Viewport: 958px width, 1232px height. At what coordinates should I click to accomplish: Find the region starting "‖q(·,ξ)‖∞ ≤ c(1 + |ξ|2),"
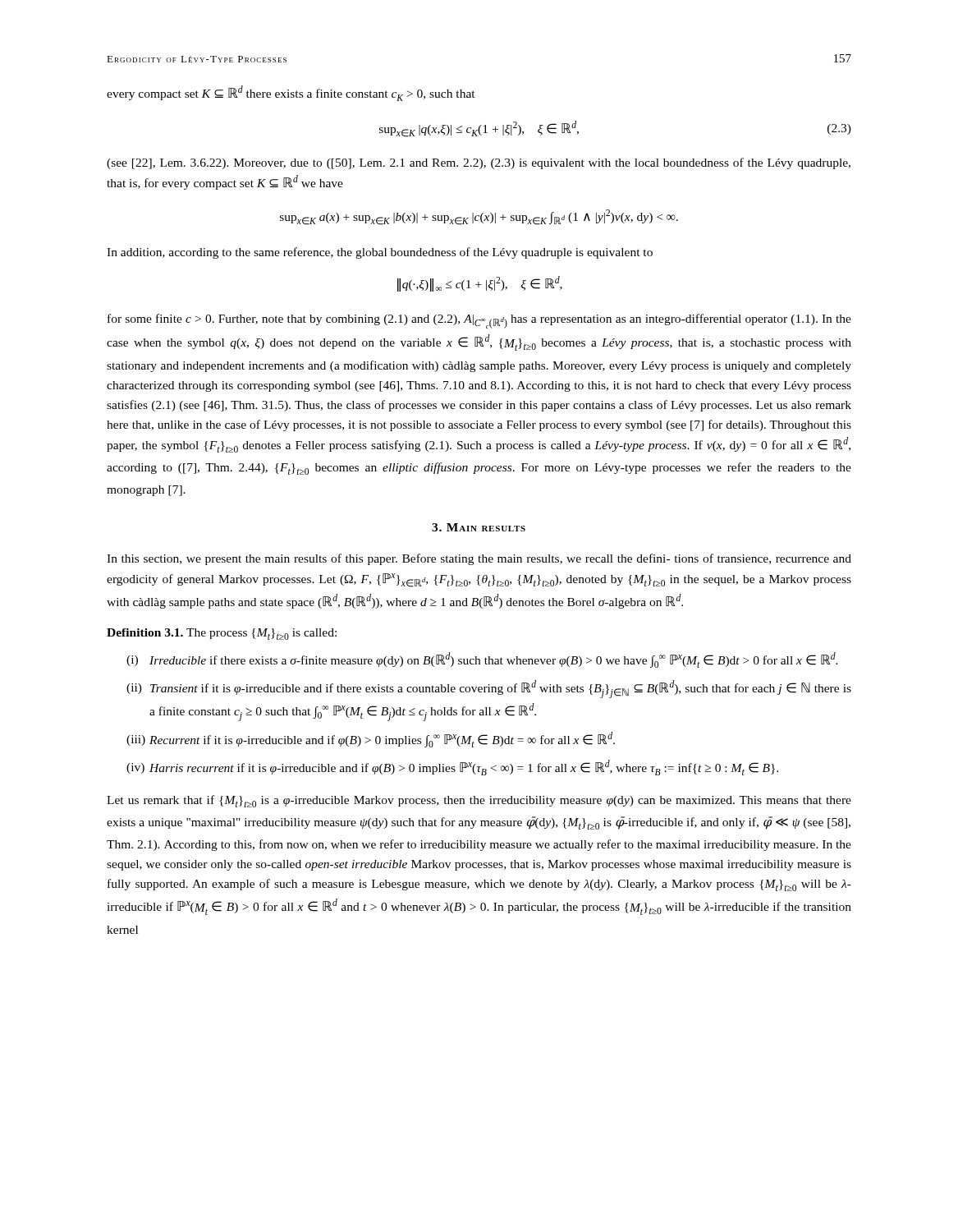479,285
